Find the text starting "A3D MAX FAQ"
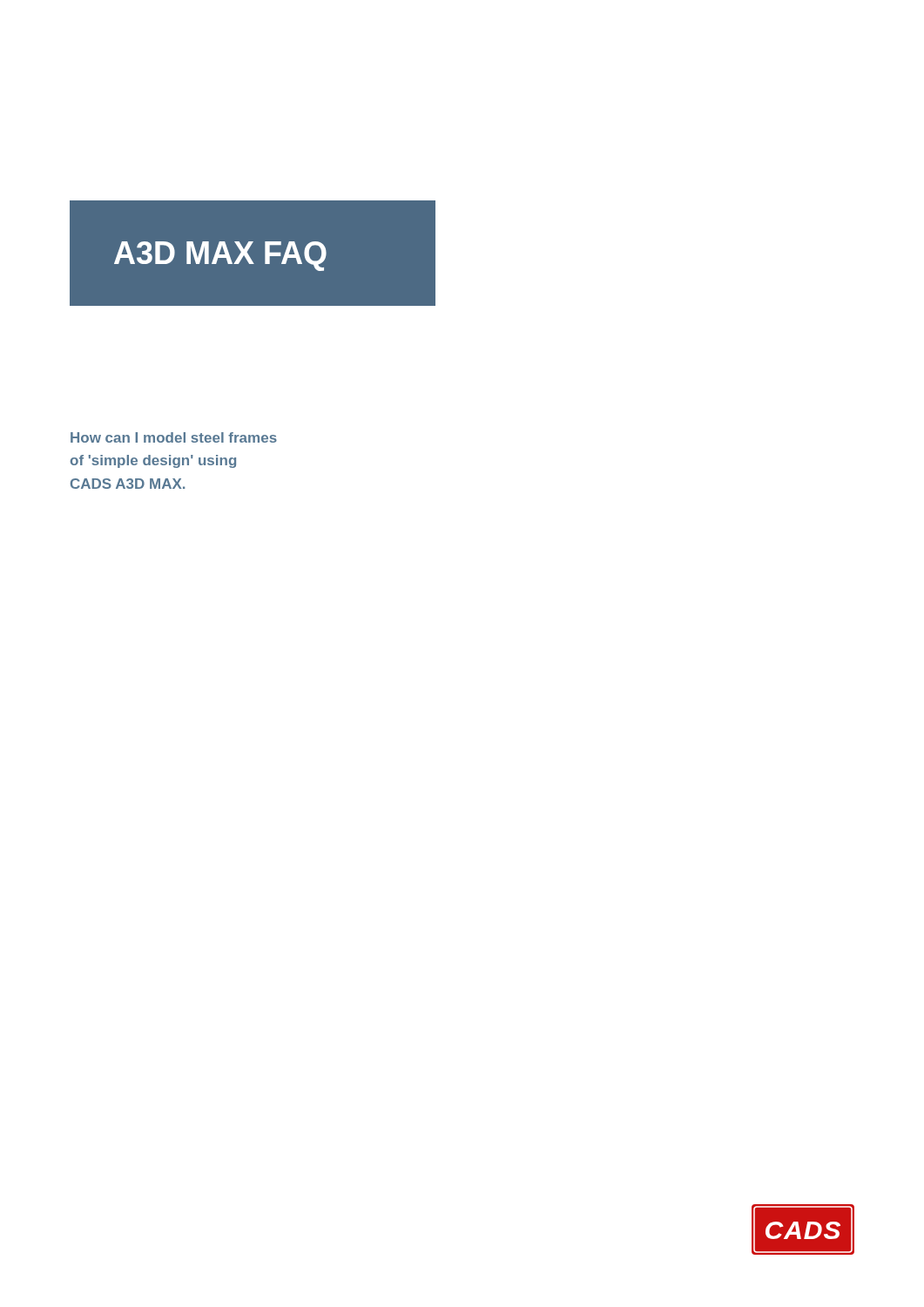 point(220,253)
